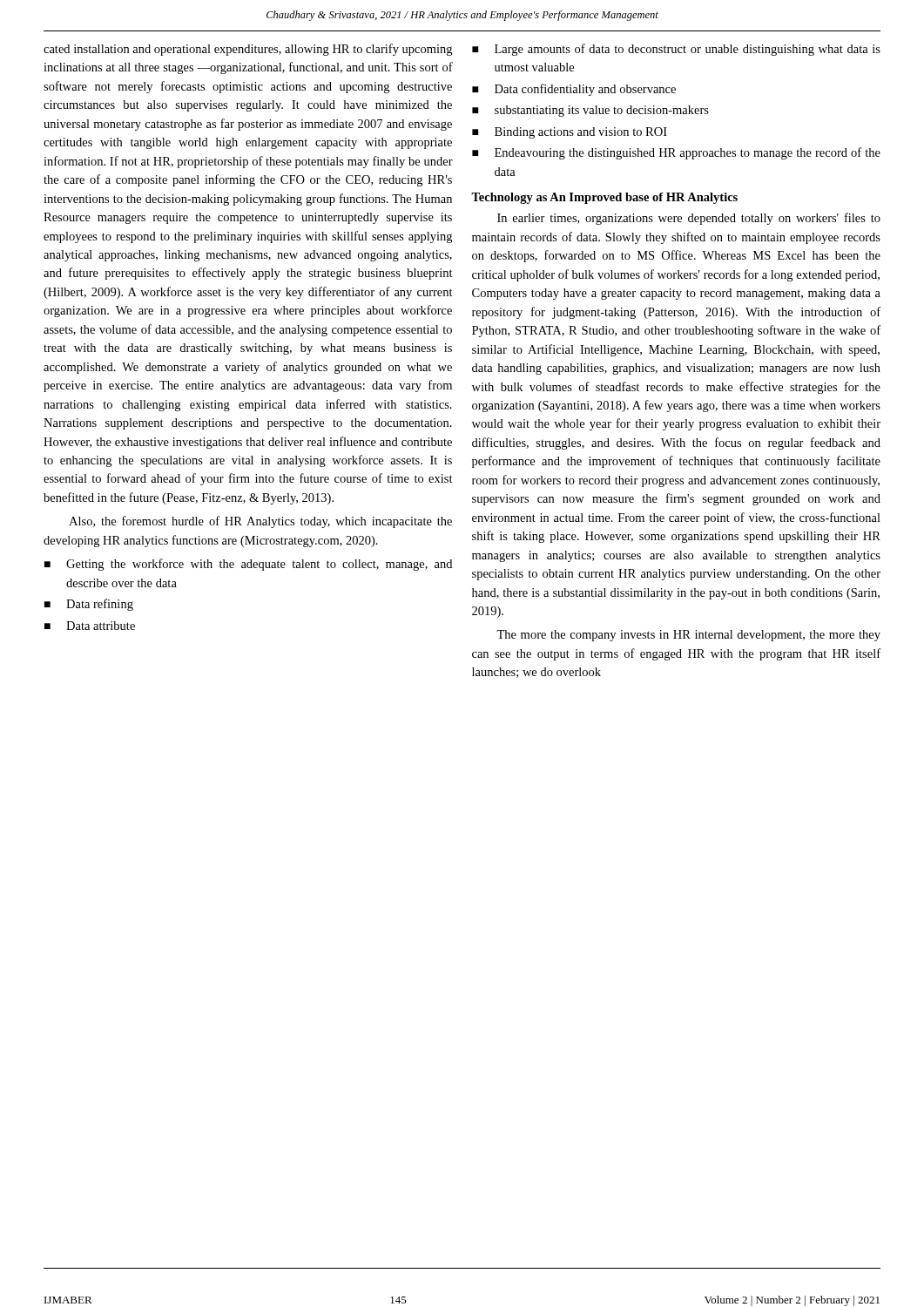Locate the passage starting "■ Data confidentiality and"
The image size is (924, 1307).
[x=574, y=89]
